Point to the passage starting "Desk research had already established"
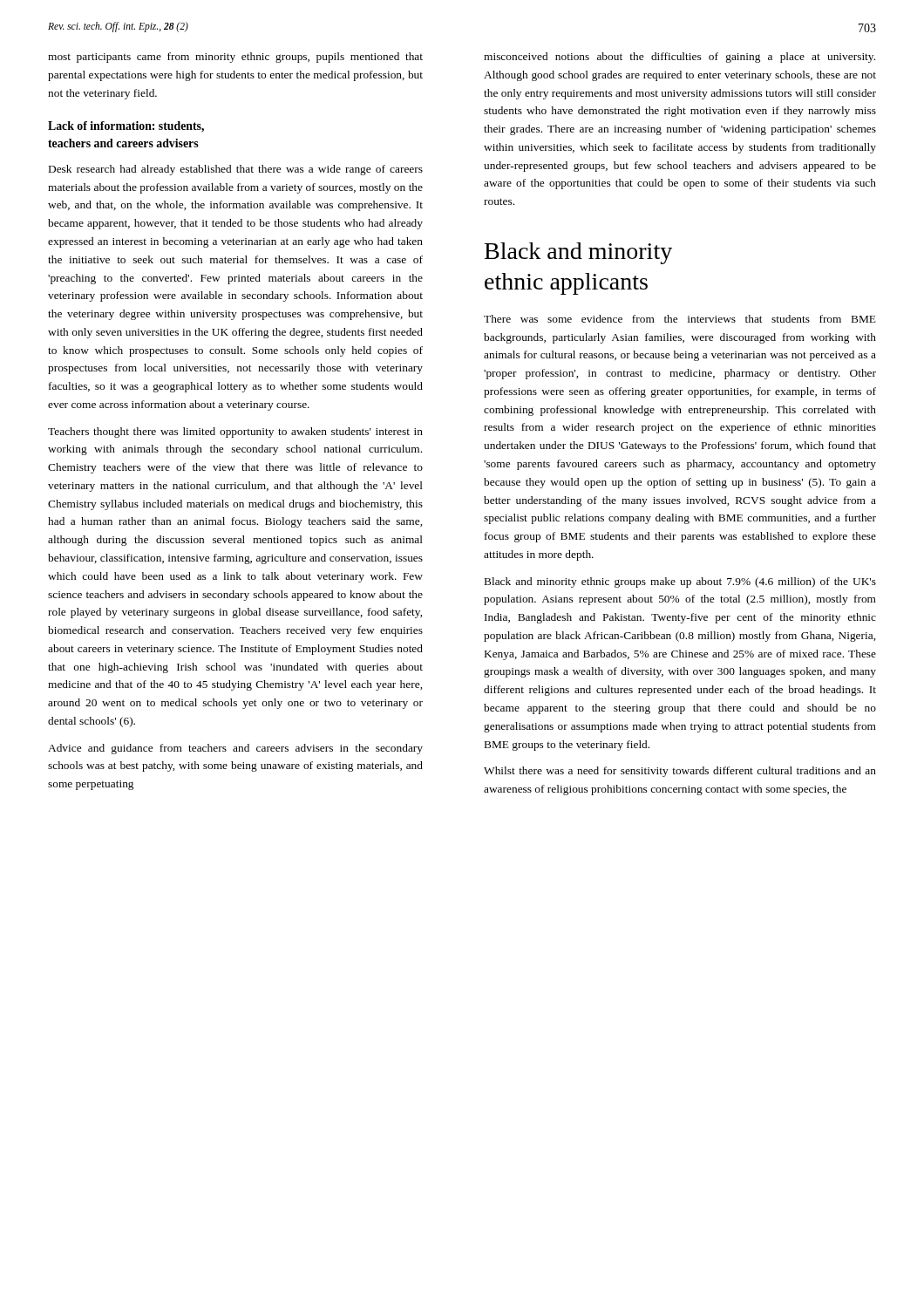The width and height of the screenshot is (924, 1308). [x=235, y=287]
